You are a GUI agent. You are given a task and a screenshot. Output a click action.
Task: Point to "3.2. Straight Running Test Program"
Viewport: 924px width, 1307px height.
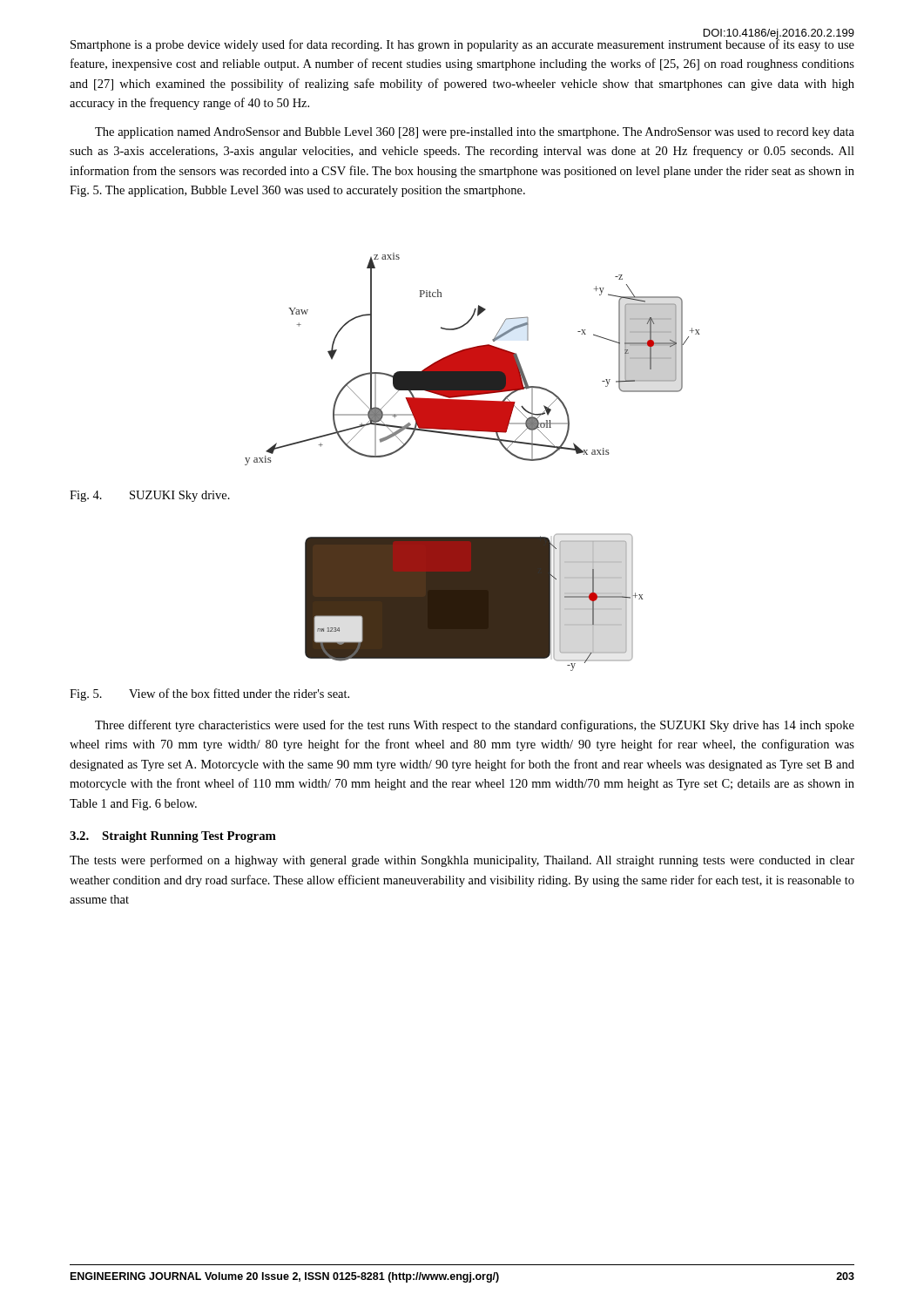(x=173, y=836)
